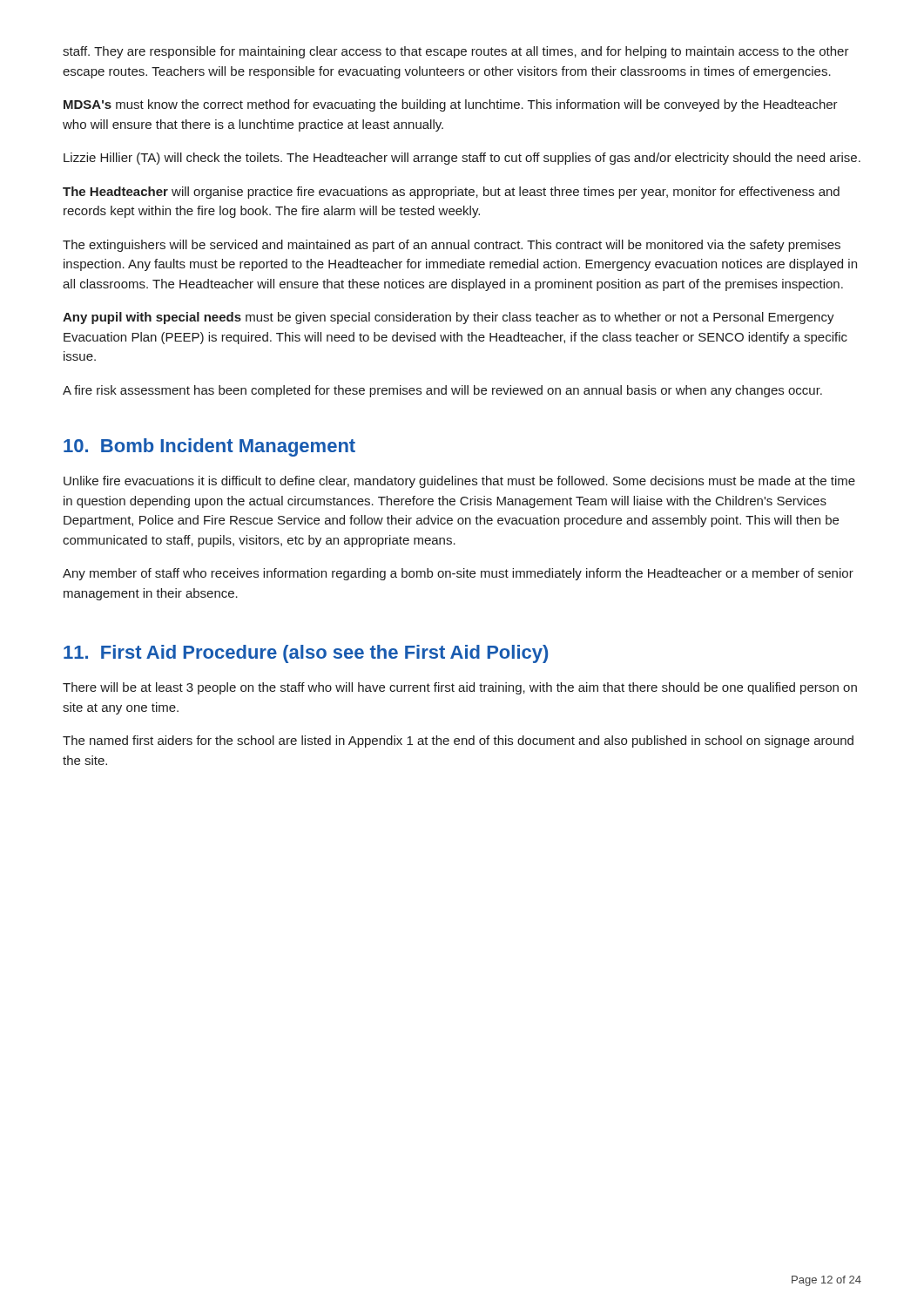Select the region starting "Any member of staff who receives information regarding"
Image resolution: width=924 pixels, height=1307 pixels.
[x=462, y=583]
